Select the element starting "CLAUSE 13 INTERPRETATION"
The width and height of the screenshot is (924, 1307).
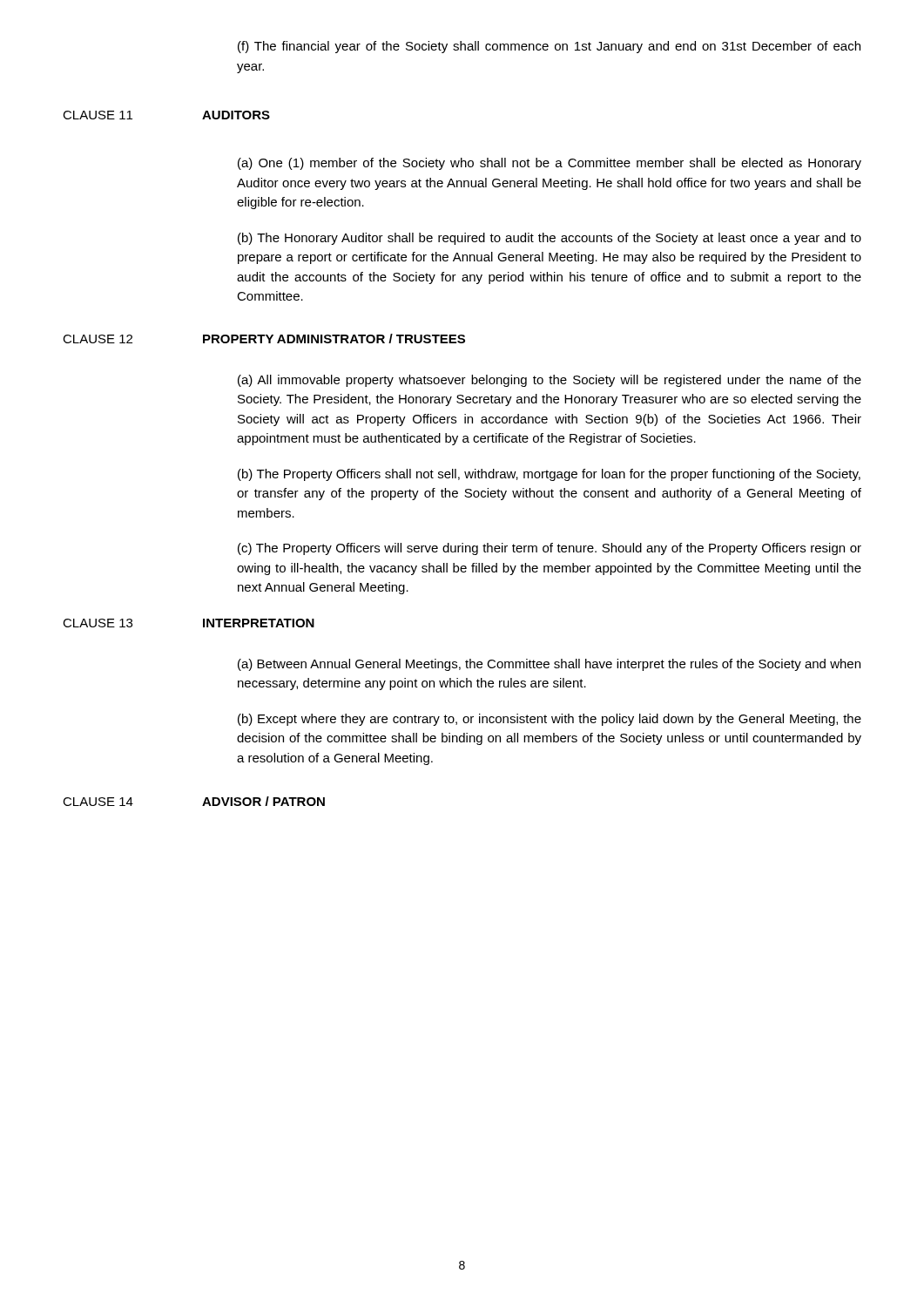90,623
